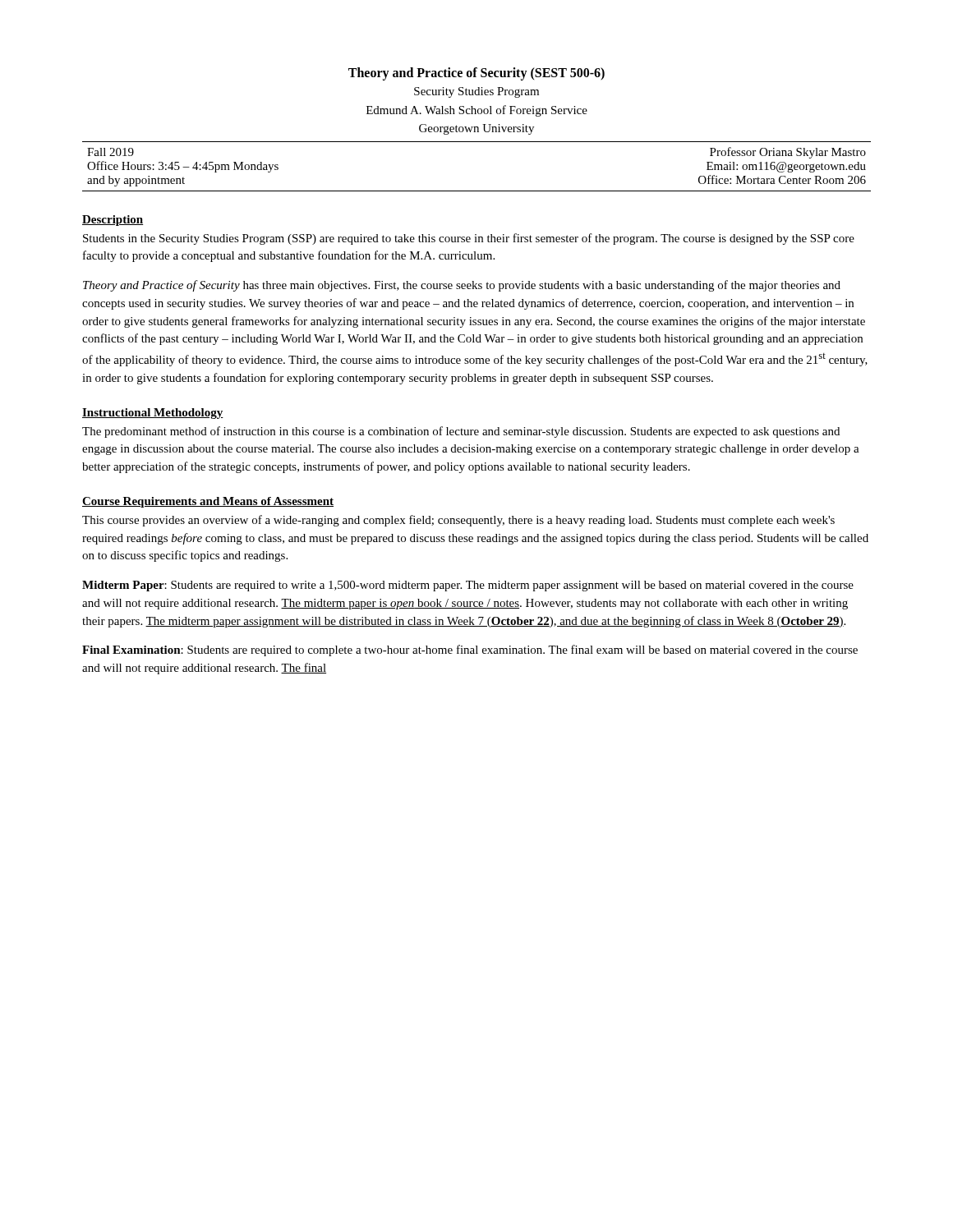Click the passage that begins "This course provides an"
The height and width of the screenshot is (1232, 953).
475,538
